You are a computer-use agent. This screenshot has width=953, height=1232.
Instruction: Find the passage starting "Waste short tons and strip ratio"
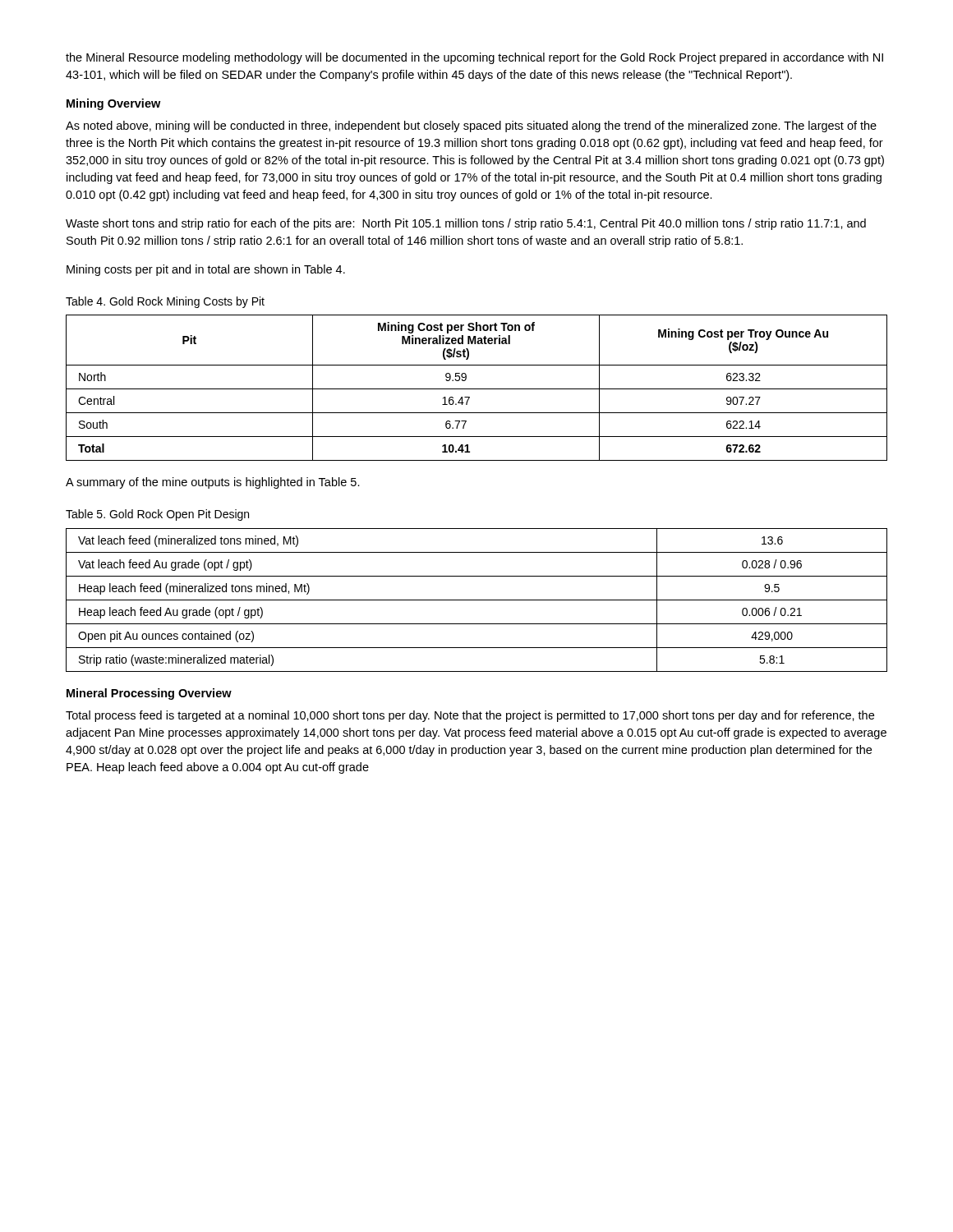pyautogui.click(x=476, y=233)
